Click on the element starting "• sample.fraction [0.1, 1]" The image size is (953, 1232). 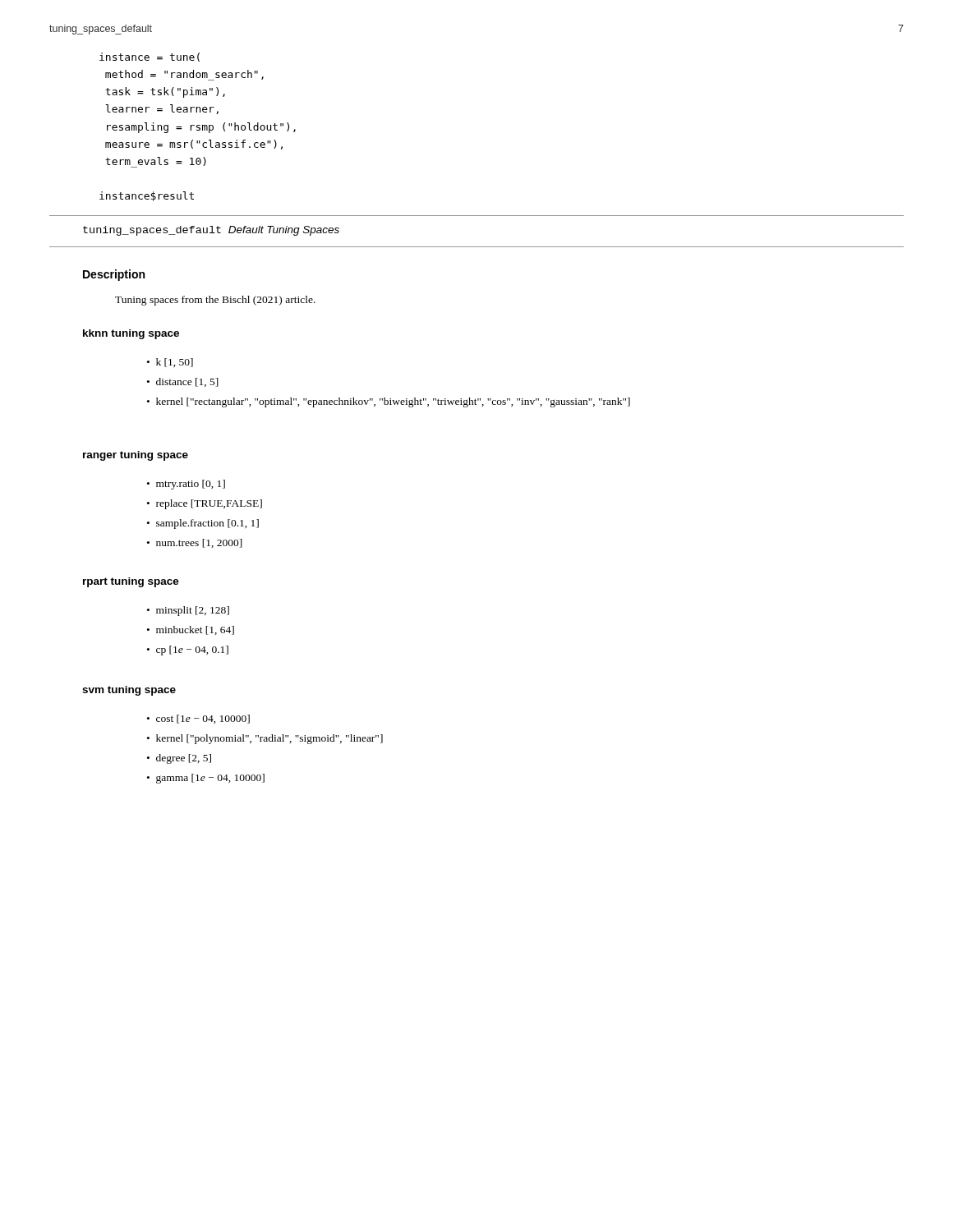pos(203,523)
